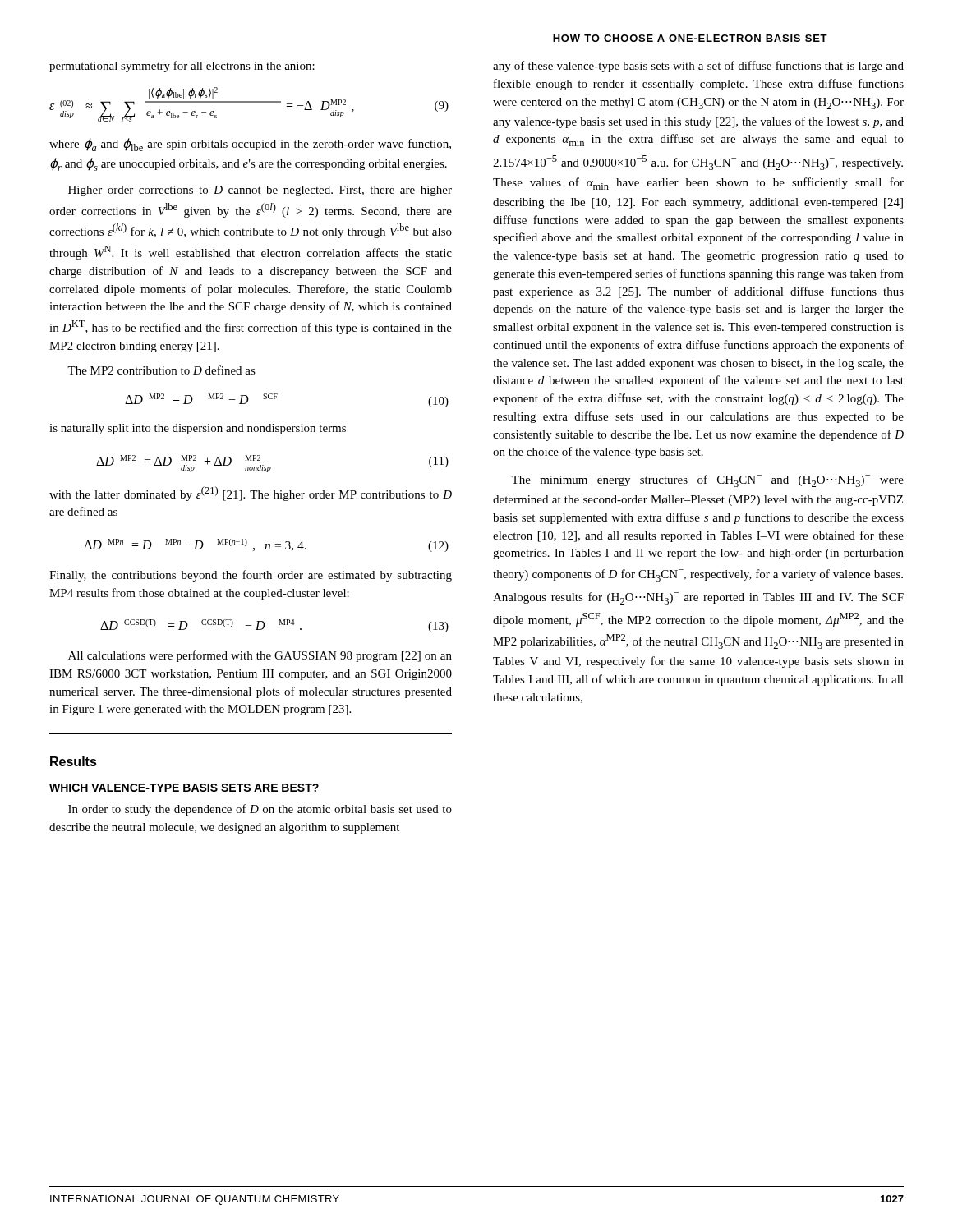Where is the passage that starts "any of these valence-type basis sets with a"?
This screenshot has width=953, height=1232.
pos(698,382)
